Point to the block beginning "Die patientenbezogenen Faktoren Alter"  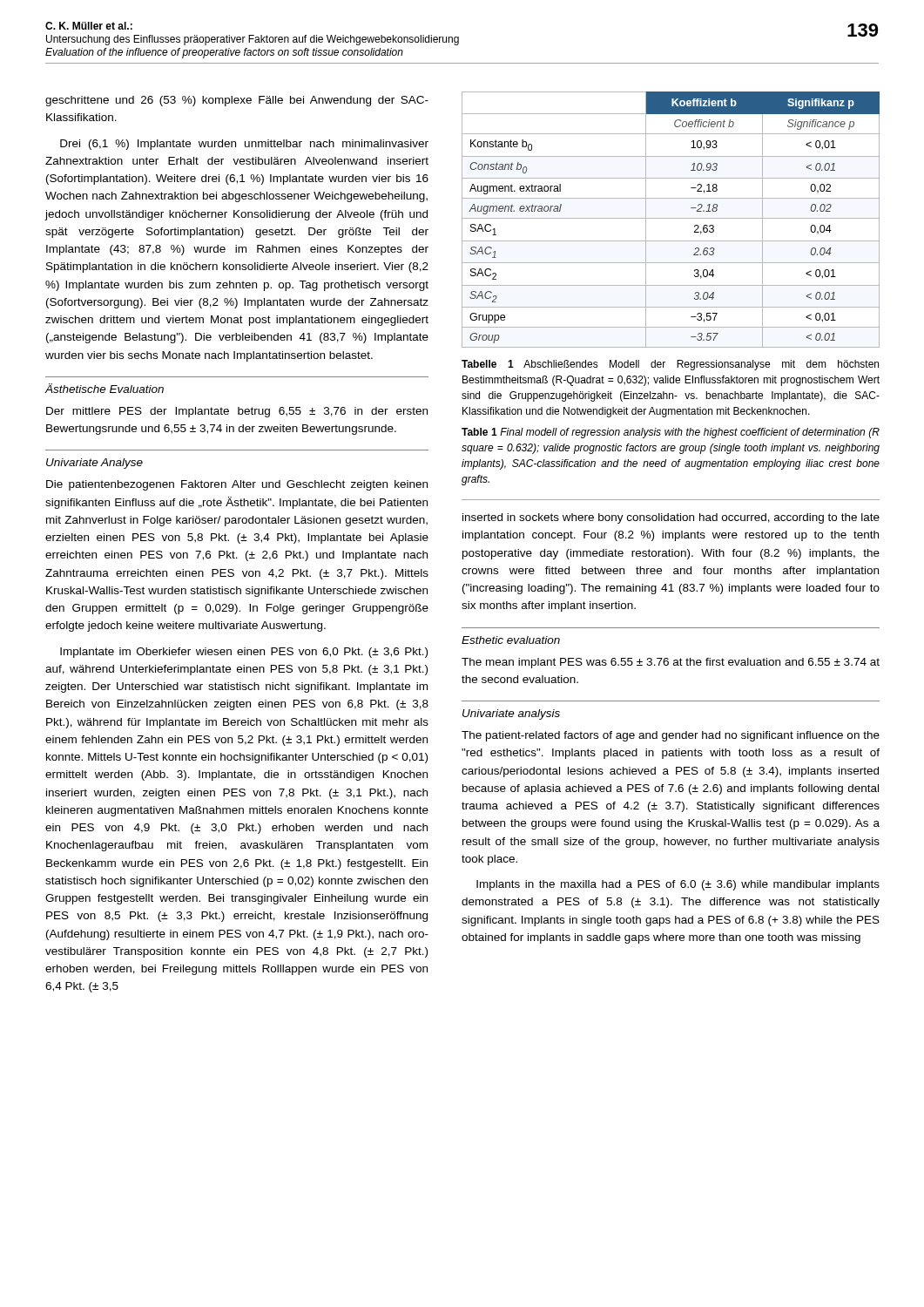pos(237,736)
